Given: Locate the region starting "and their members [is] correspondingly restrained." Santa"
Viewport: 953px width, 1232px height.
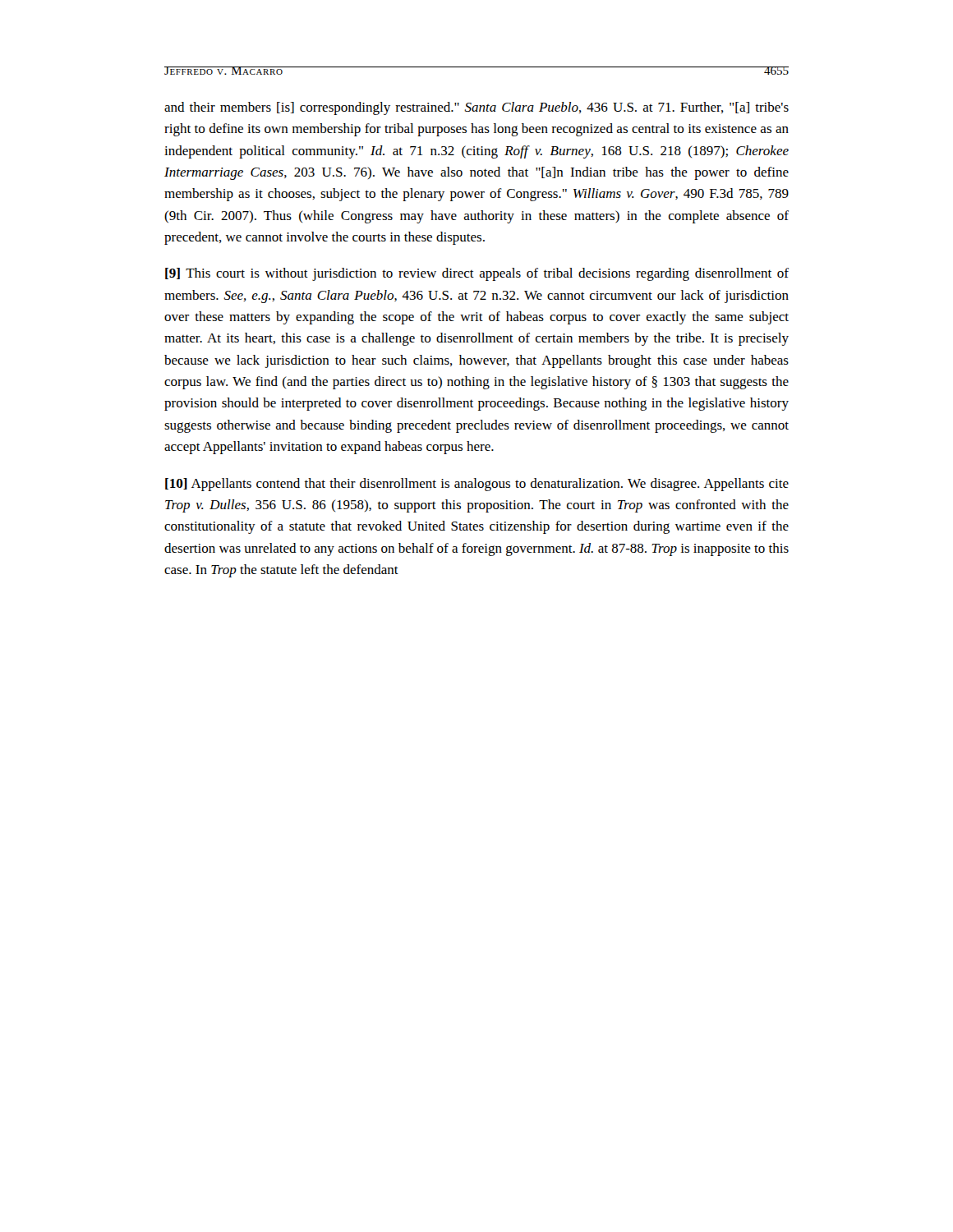Looking at the screenshot, I should pyautogui.click(x=476, y=173).
